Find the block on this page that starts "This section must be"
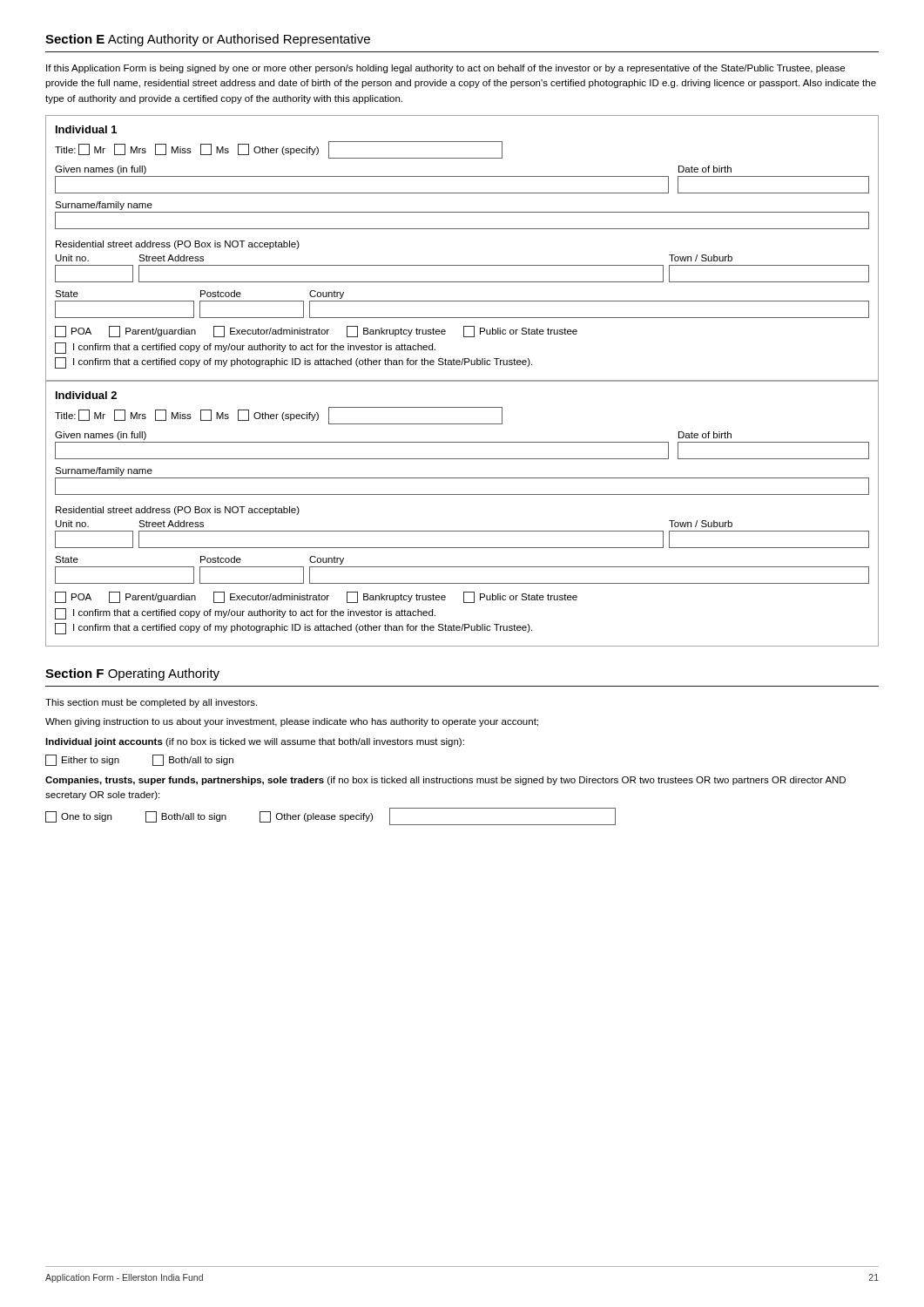924x1307 pixels. click(152, 702)
